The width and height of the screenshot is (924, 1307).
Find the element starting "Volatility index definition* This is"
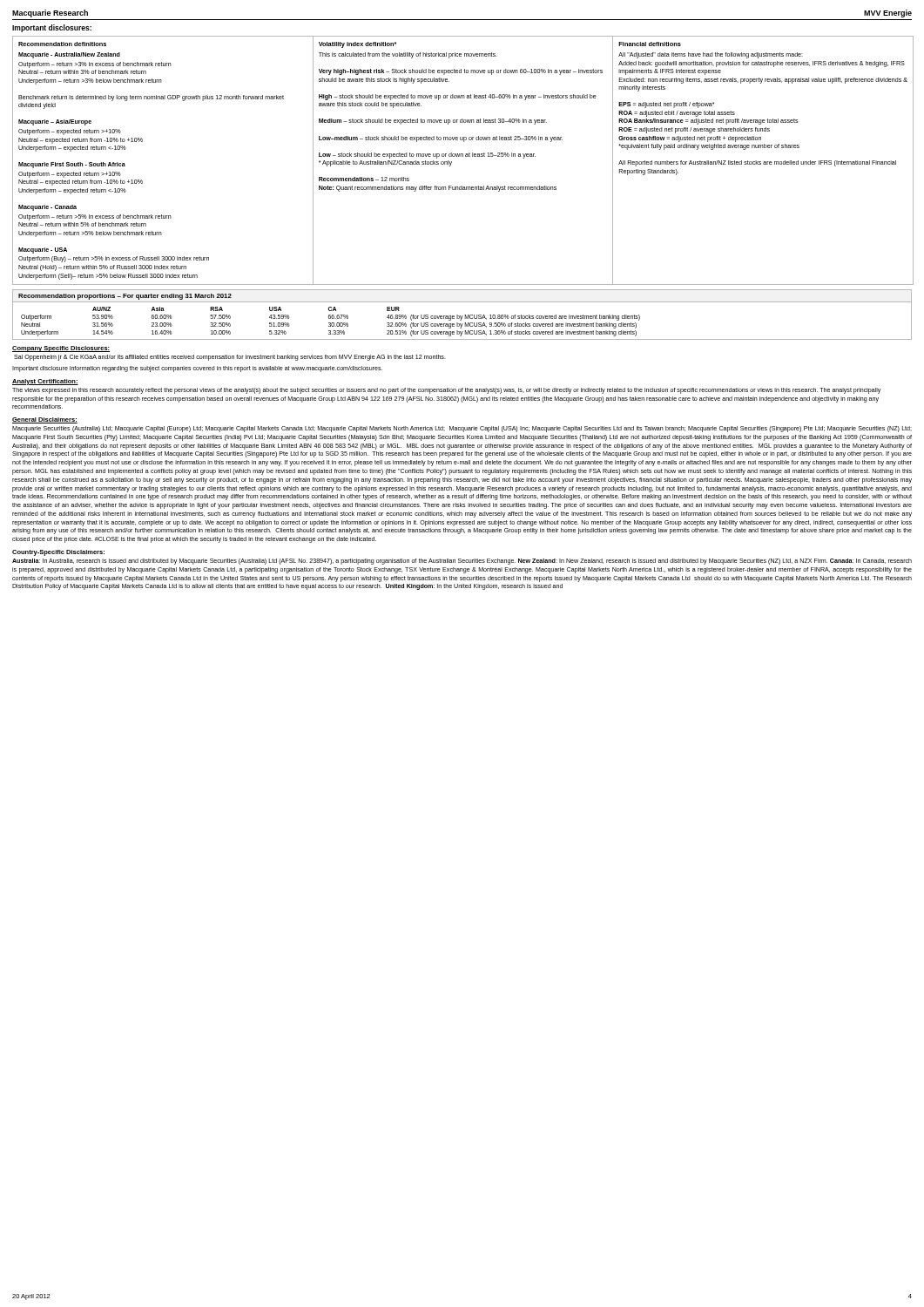pos(463,116)
